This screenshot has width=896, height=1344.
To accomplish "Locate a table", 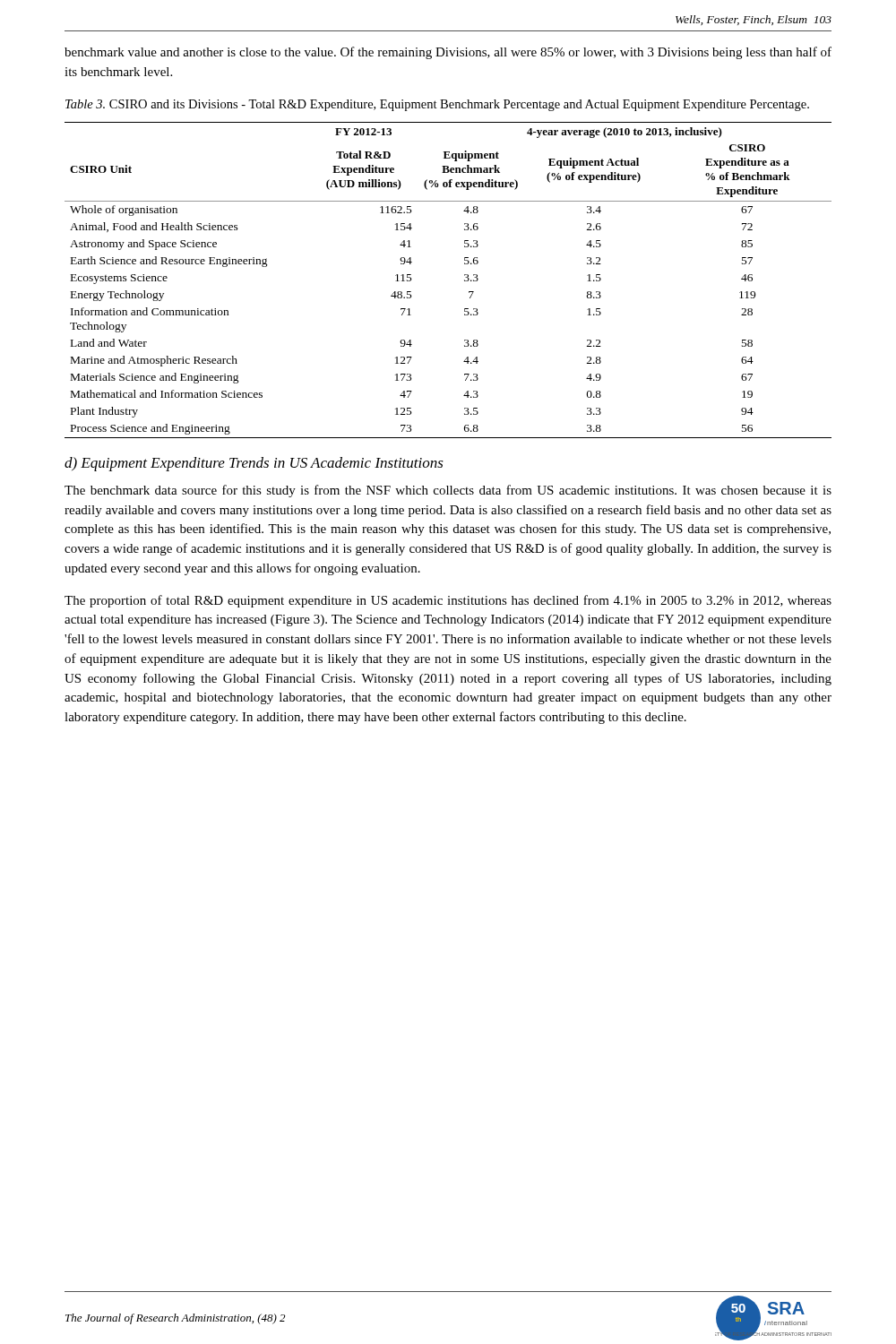I will (448, 280).
